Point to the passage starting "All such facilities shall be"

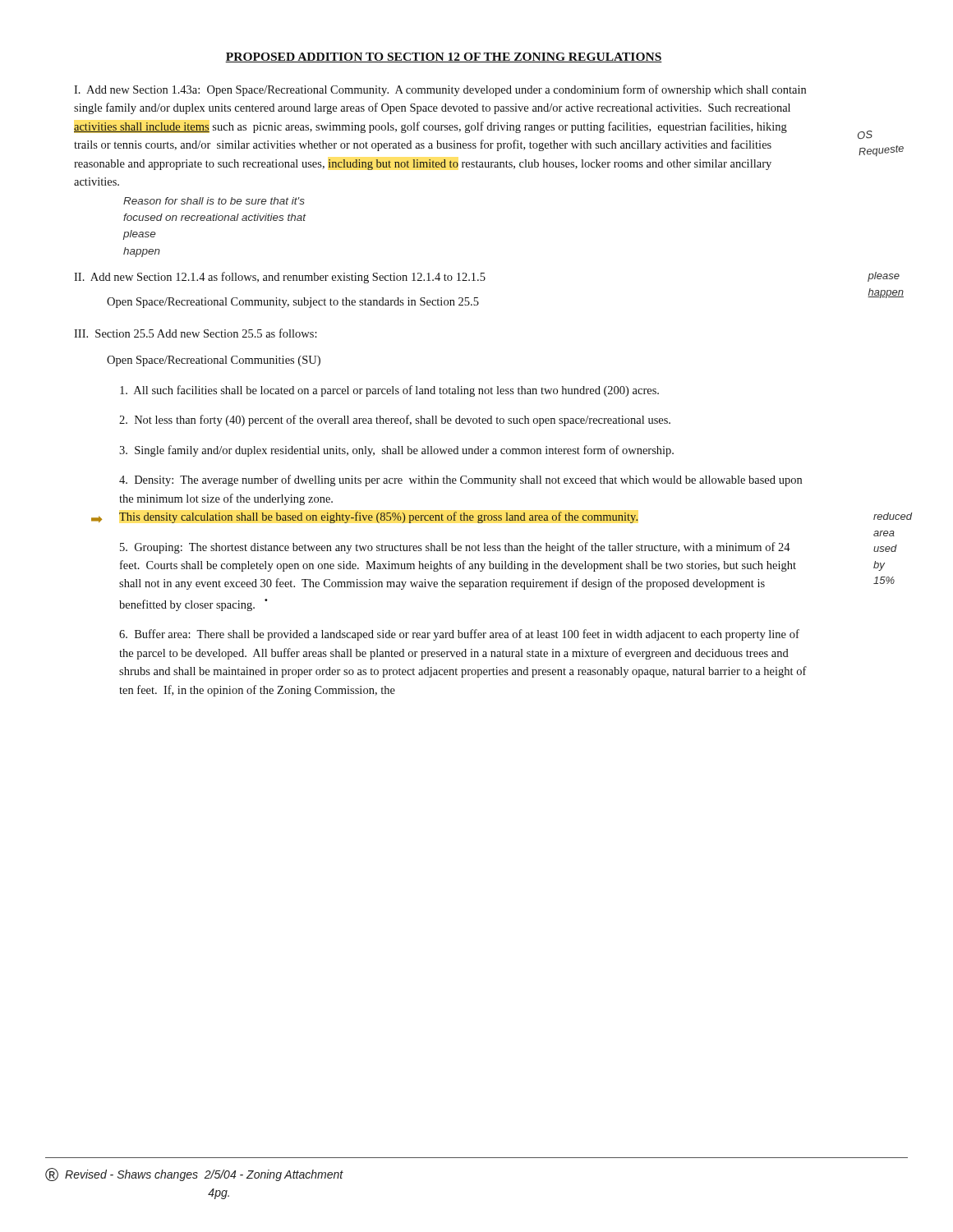click(x=389, y=390)
